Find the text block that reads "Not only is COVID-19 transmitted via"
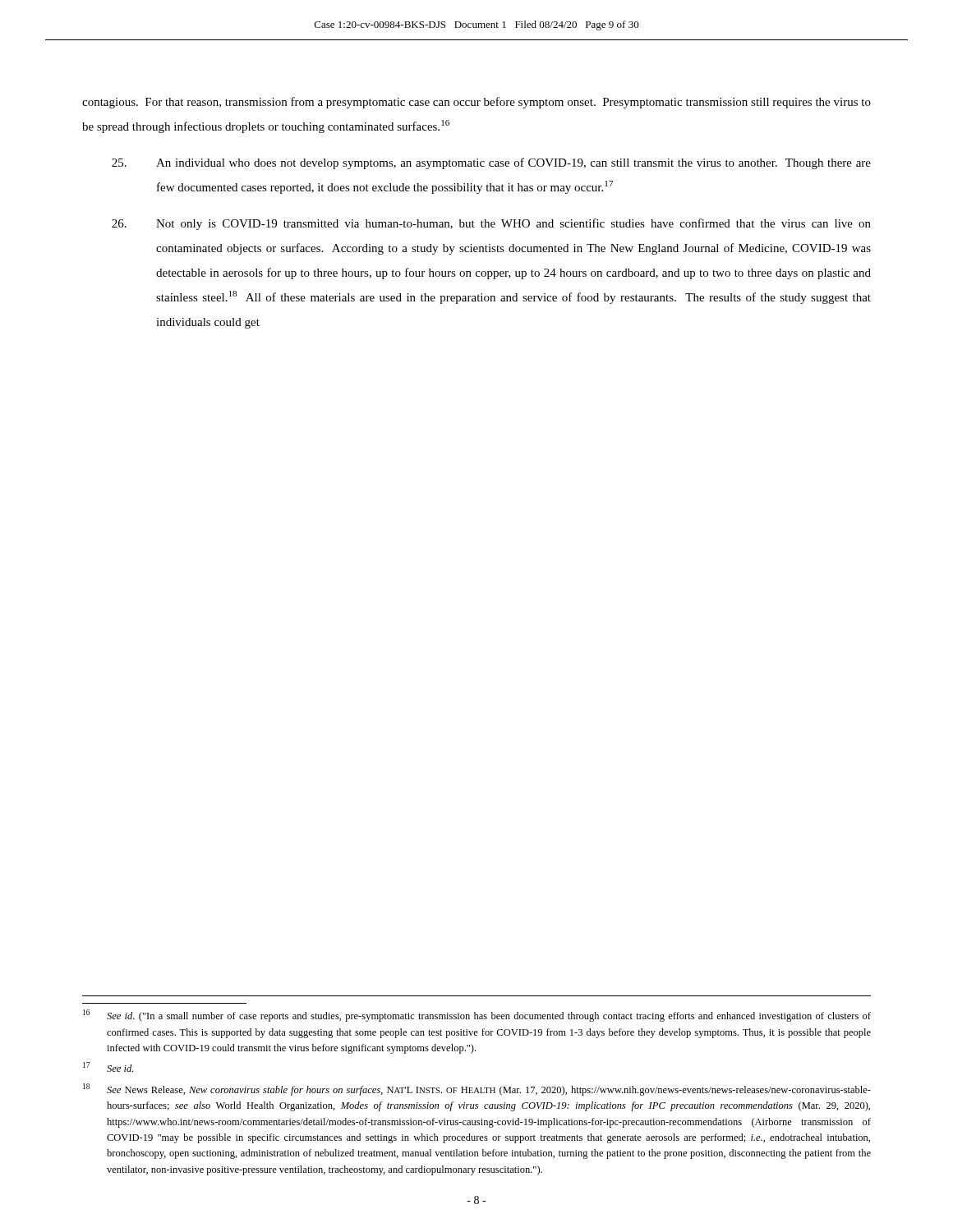953x1232 pixels. tap(476, 273)
